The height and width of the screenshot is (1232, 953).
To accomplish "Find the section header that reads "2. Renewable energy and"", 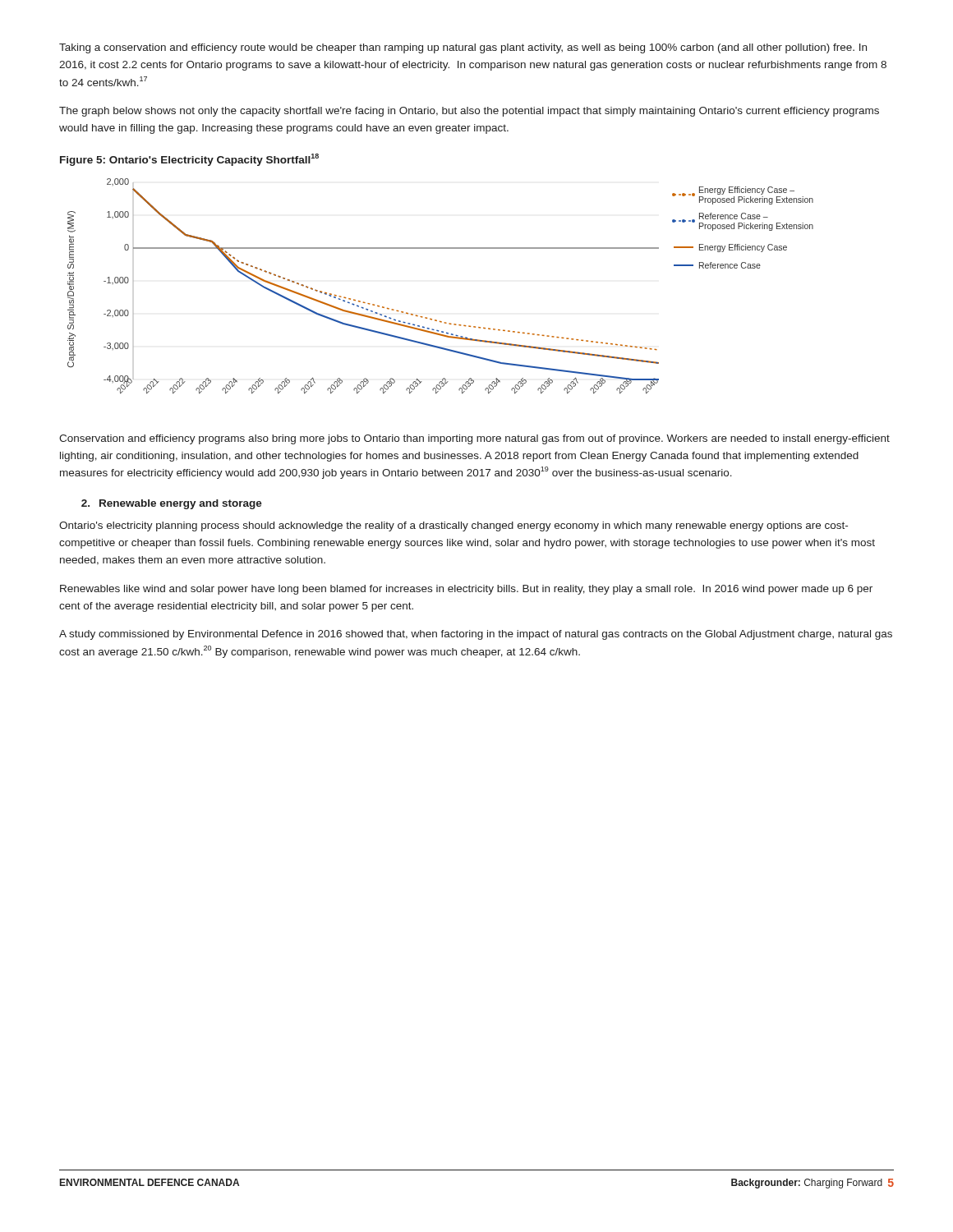I will coord(161,503).
